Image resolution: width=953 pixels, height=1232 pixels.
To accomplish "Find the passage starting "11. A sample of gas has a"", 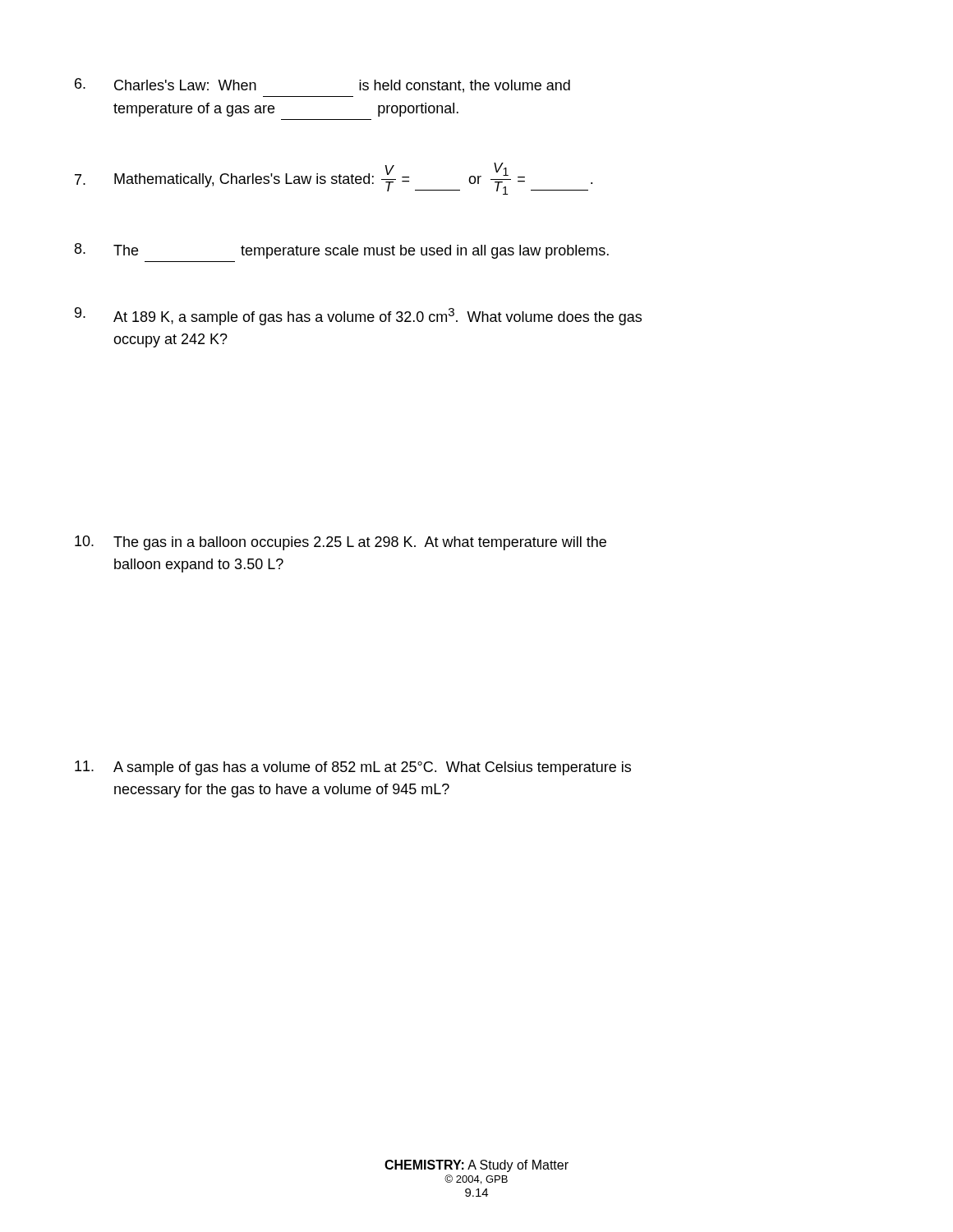I will [x=476, y=779].
